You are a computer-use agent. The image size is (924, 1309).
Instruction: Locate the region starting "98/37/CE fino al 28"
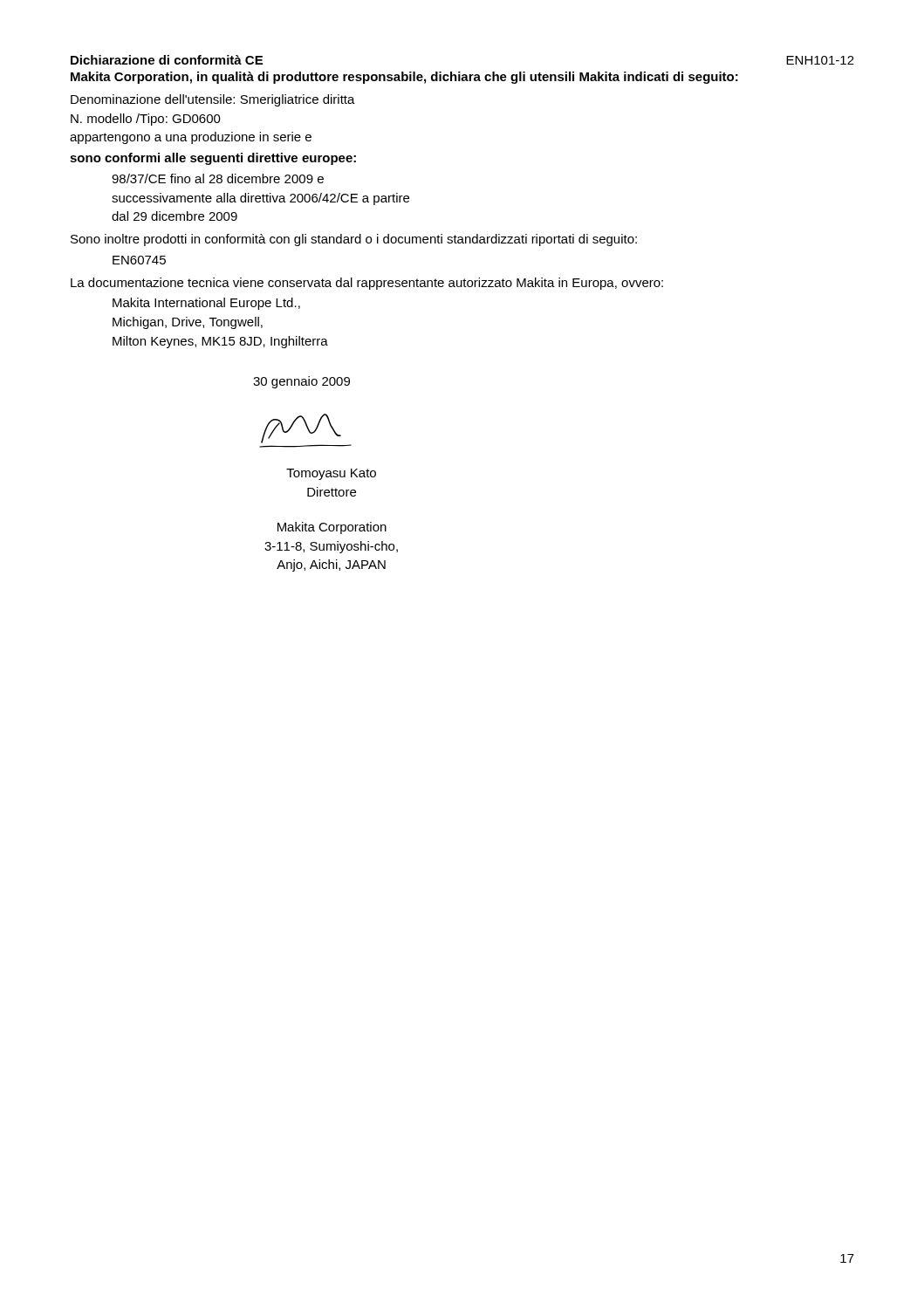tap(218, 178)
